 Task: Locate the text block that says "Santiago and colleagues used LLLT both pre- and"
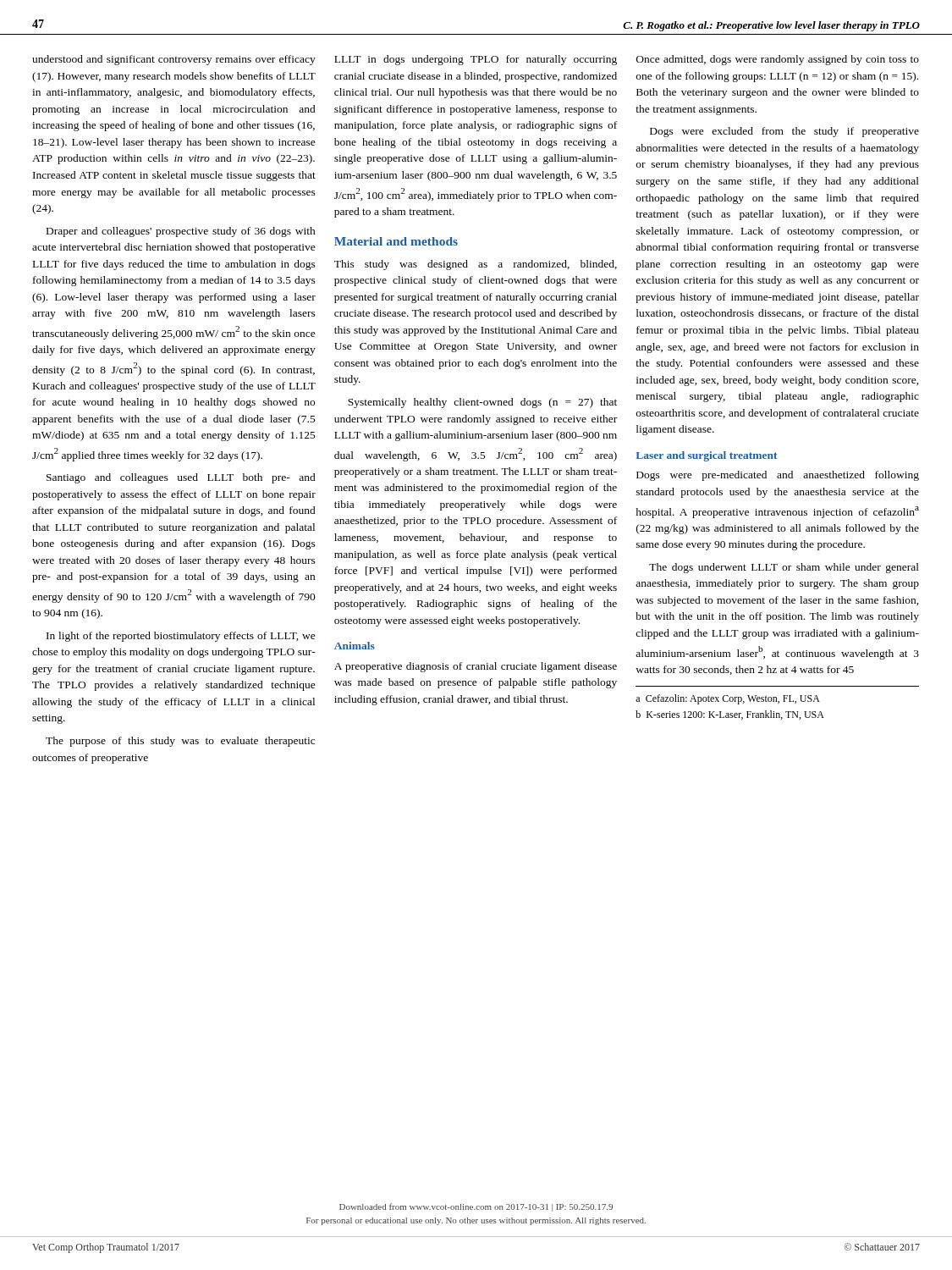[x=174, y=545]
